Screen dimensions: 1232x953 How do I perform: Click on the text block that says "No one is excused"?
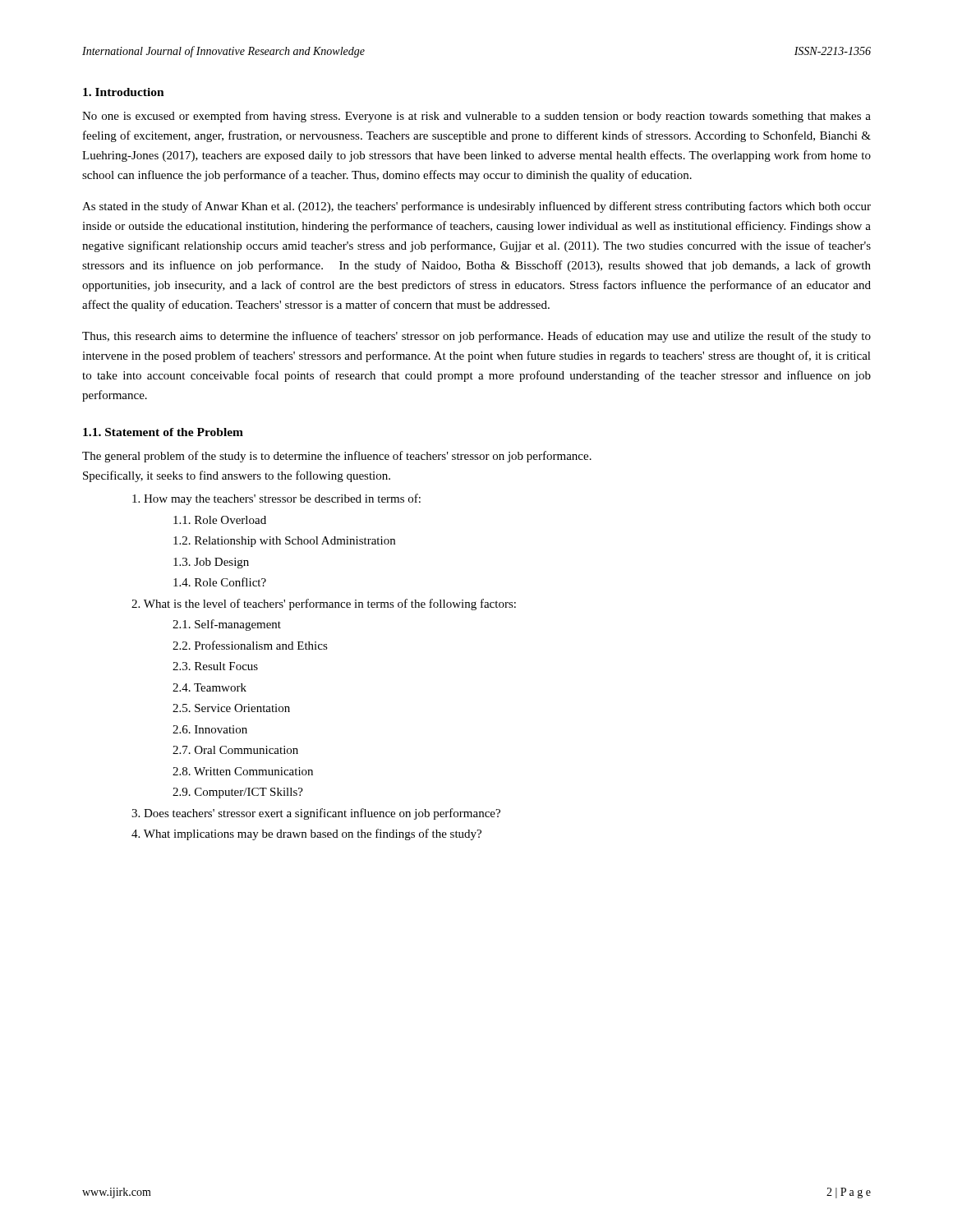coord(476,145)
